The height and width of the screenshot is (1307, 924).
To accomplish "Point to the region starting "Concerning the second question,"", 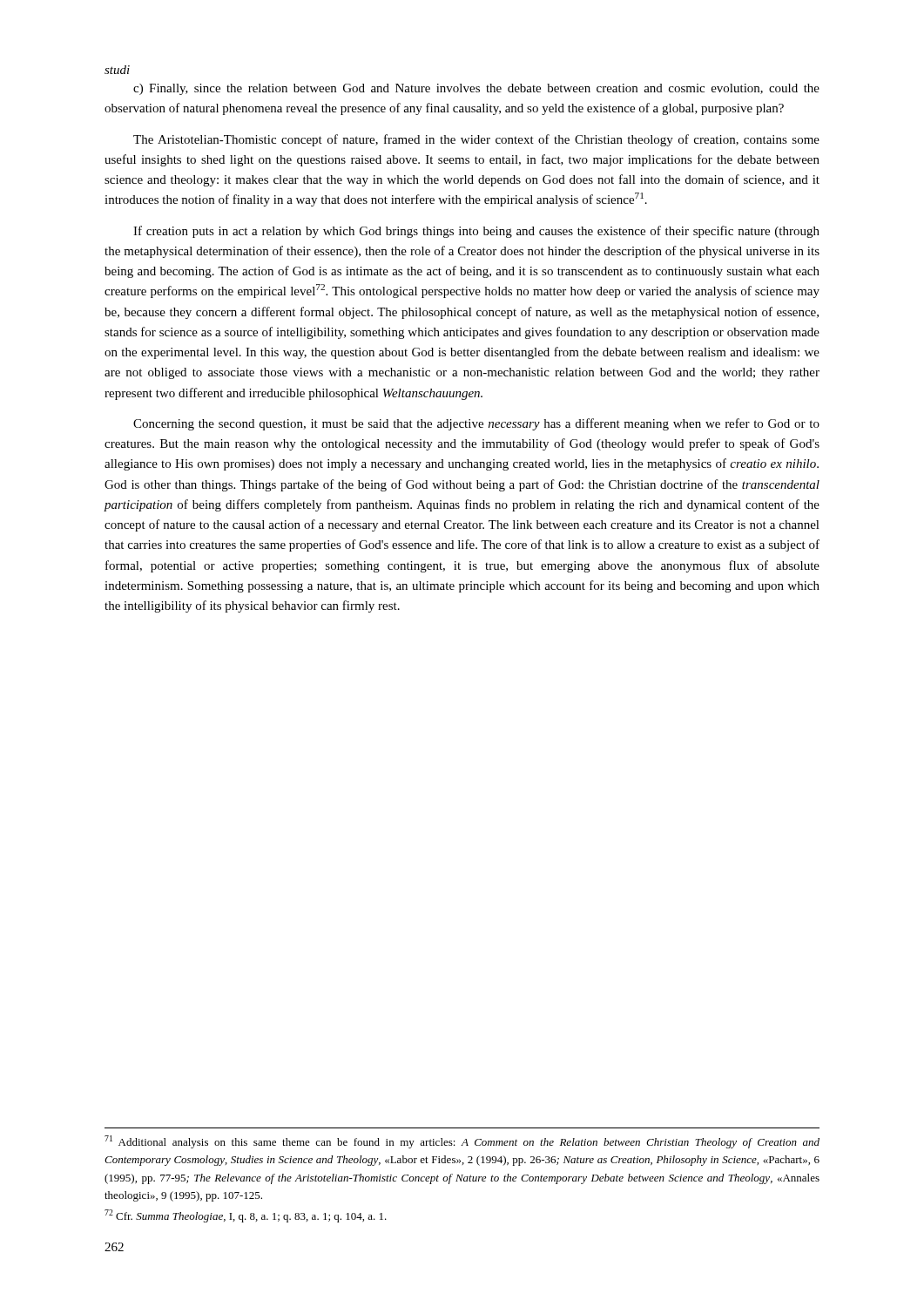I will (x=462, y=515).
